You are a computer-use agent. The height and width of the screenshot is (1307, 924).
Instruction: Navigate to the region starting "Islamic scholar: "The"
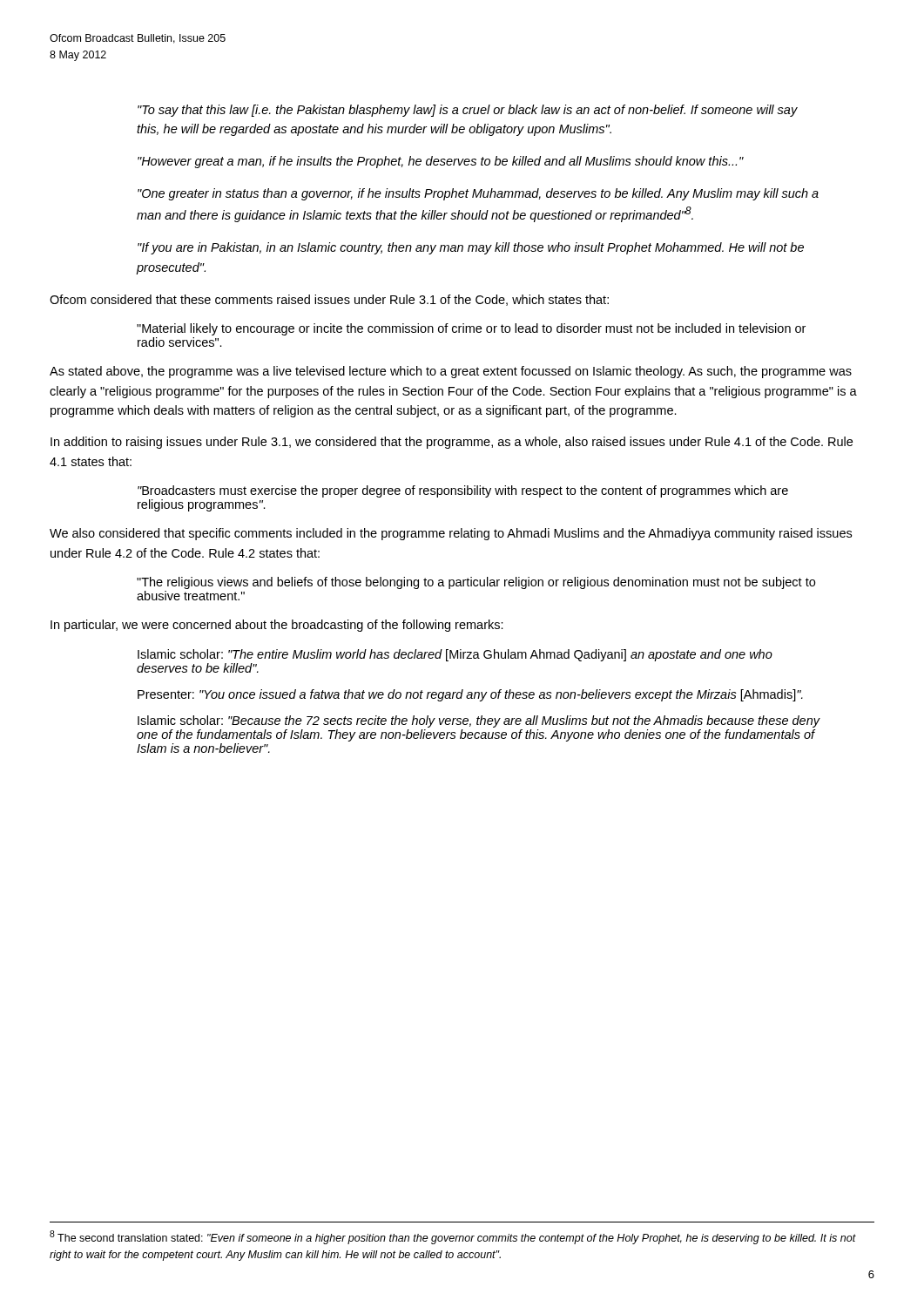[x=455, y=661]
